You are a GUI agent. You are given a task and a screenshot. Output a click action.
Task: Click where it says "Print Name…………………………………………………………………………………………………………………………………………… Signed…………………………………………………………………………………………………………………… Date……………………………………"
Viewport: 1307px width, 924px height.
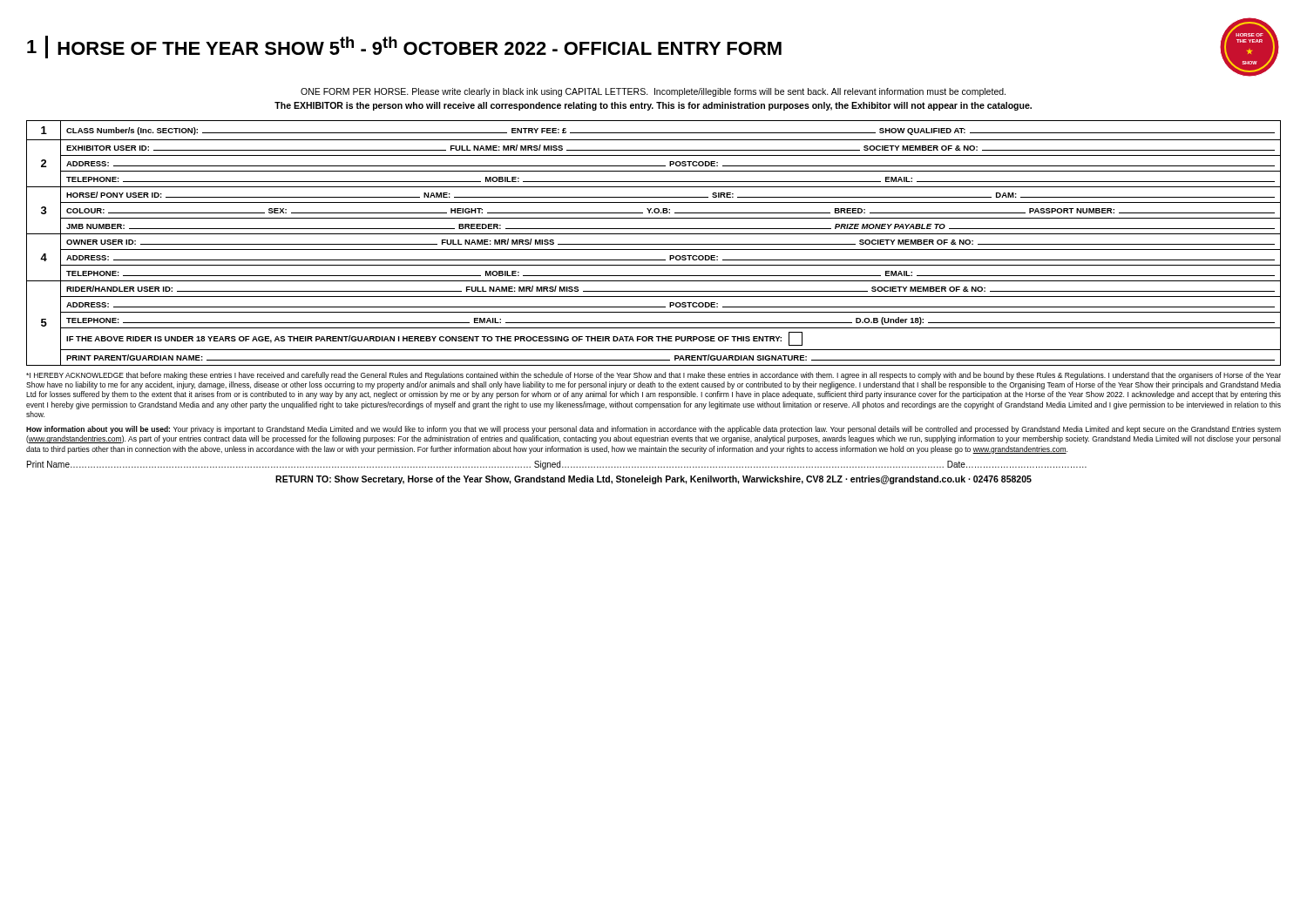[x=557, y=465]
